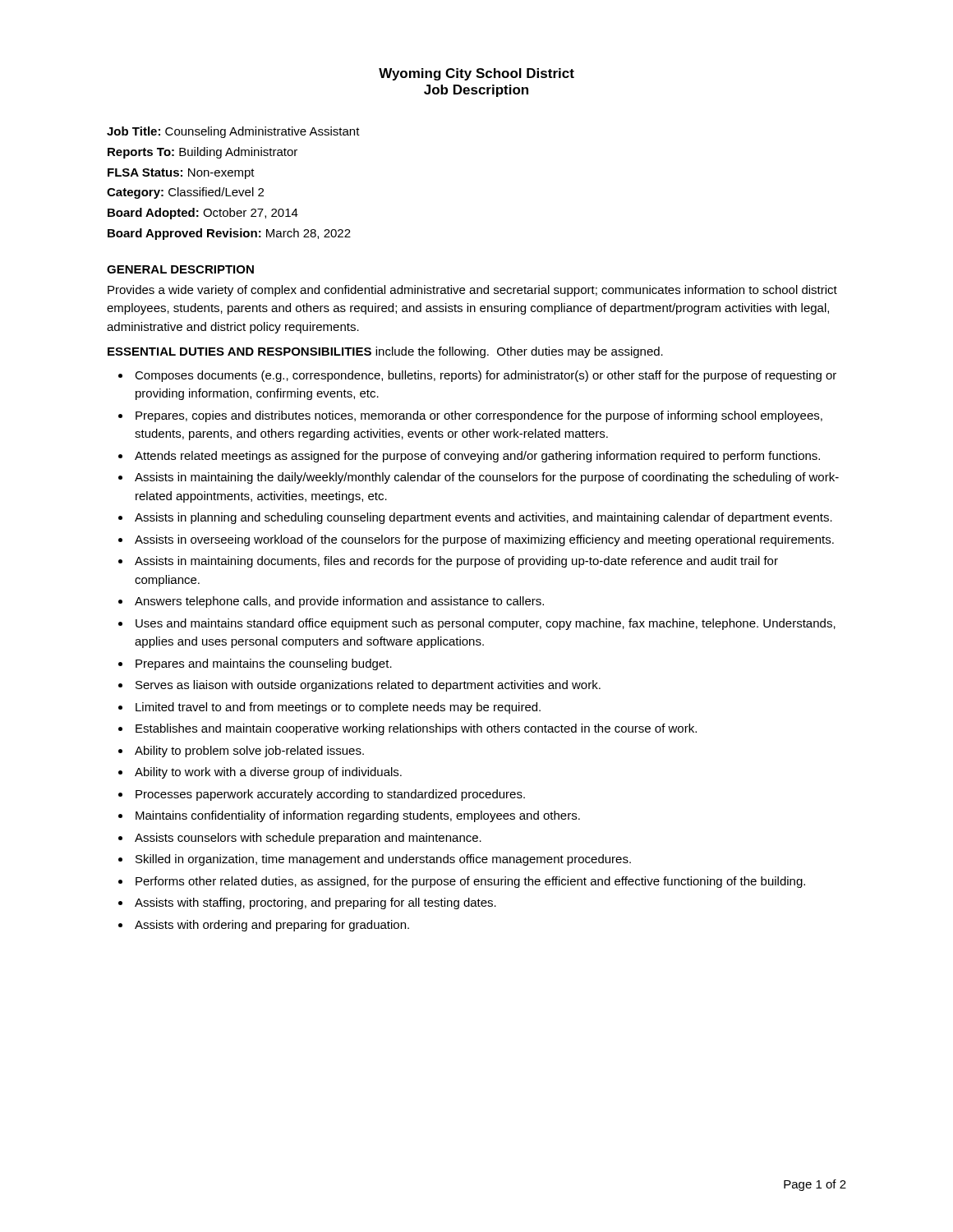Viewport: 953px width, 1232px height.
Task: Select the list item that reads "Serves as liaison with"
Action: 368,685
